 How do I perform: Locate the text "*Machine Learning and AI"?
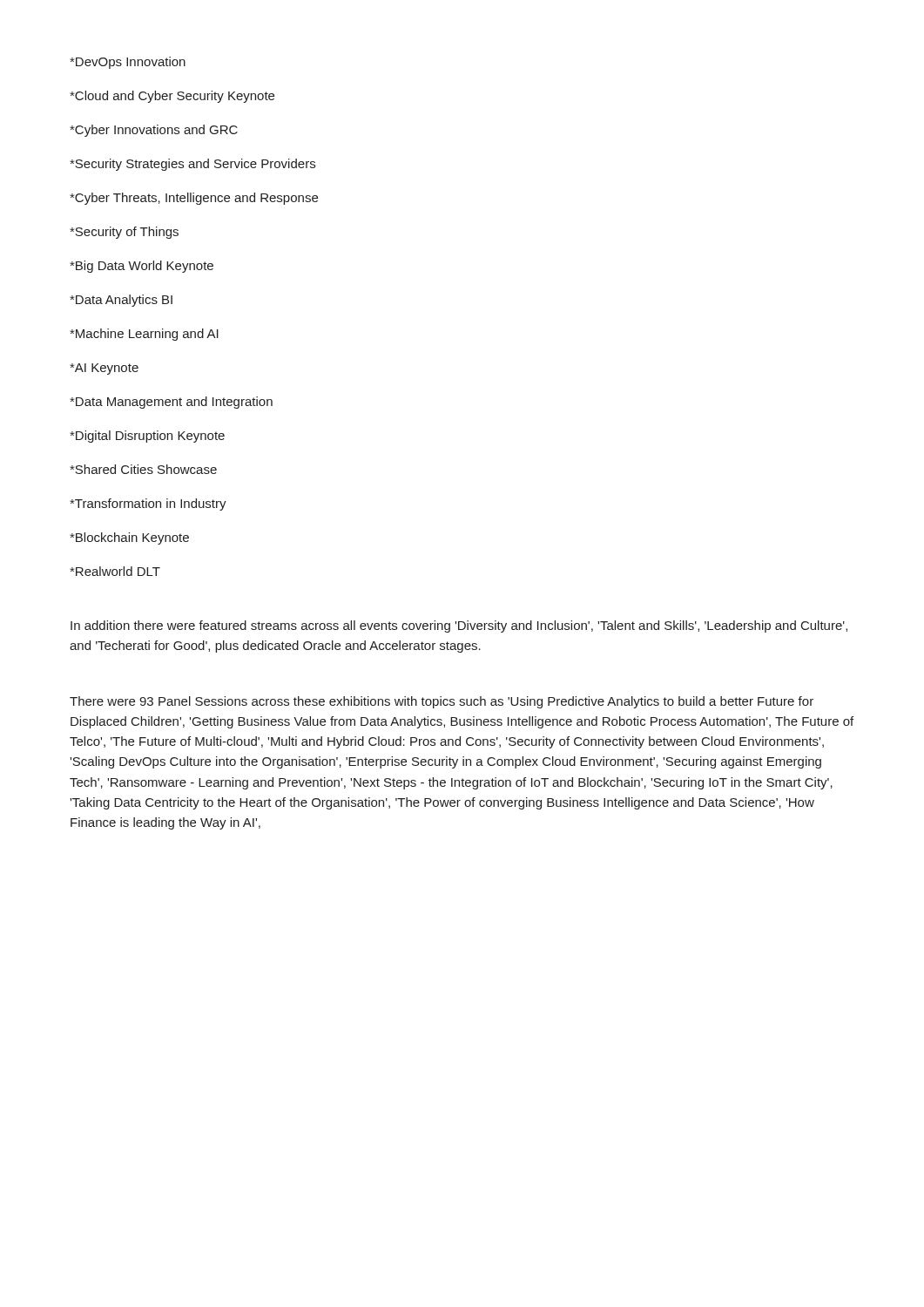(x=144, y=333)
